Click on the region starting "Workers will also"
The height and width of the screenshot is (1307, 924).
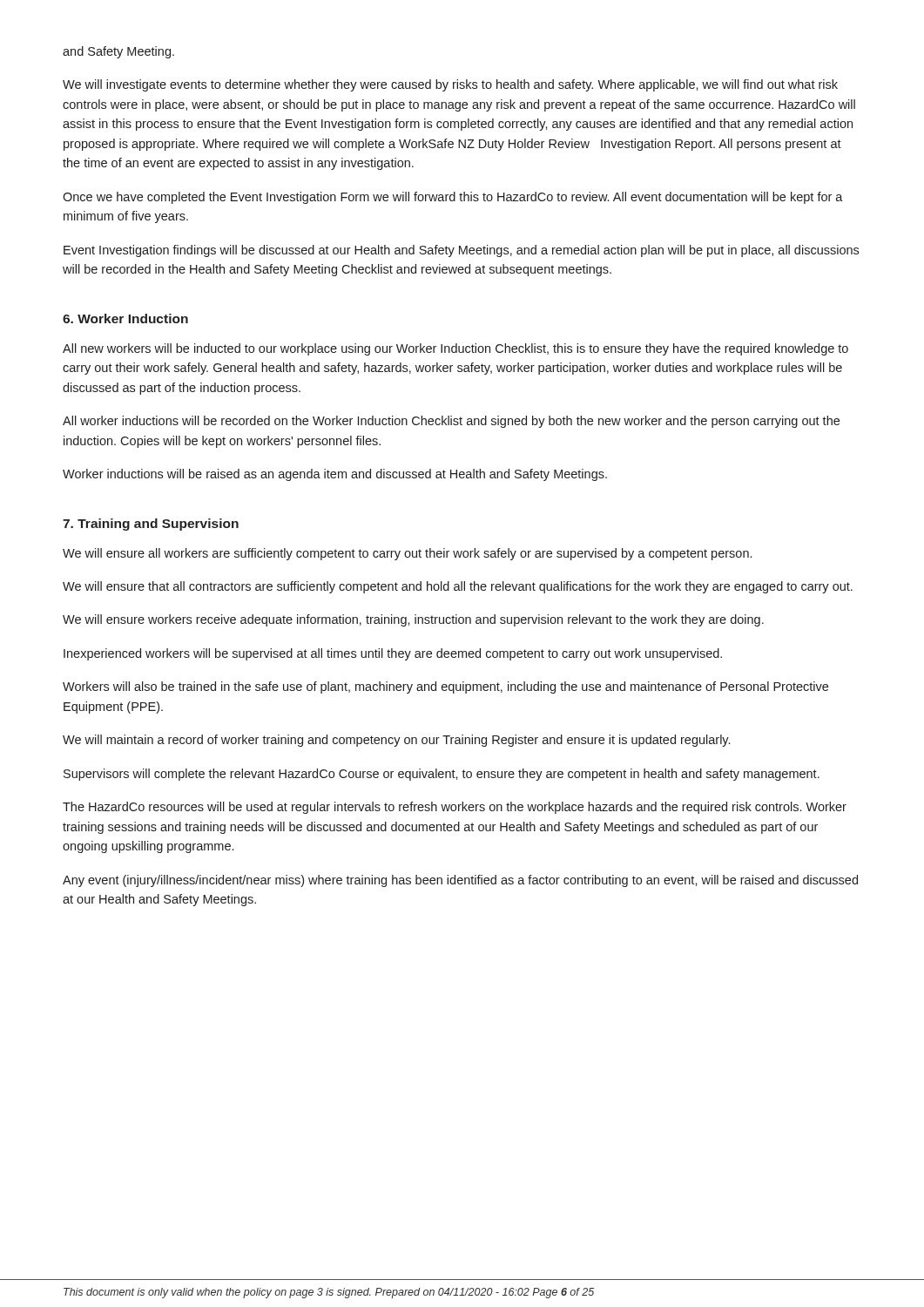[x=446, y=697]
